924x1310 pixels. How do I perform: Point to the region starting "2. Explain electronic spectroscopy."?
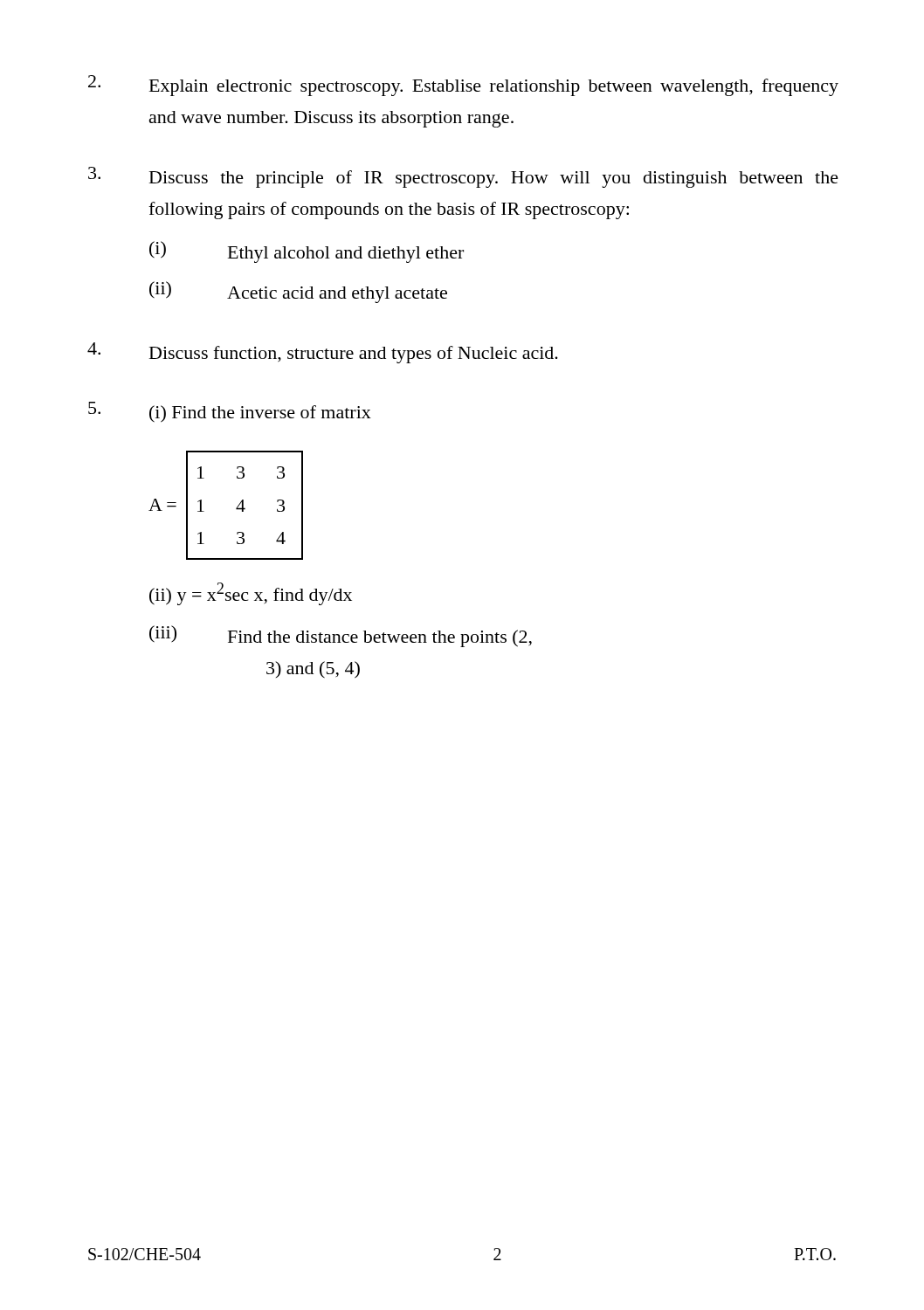tap(463, 102)
